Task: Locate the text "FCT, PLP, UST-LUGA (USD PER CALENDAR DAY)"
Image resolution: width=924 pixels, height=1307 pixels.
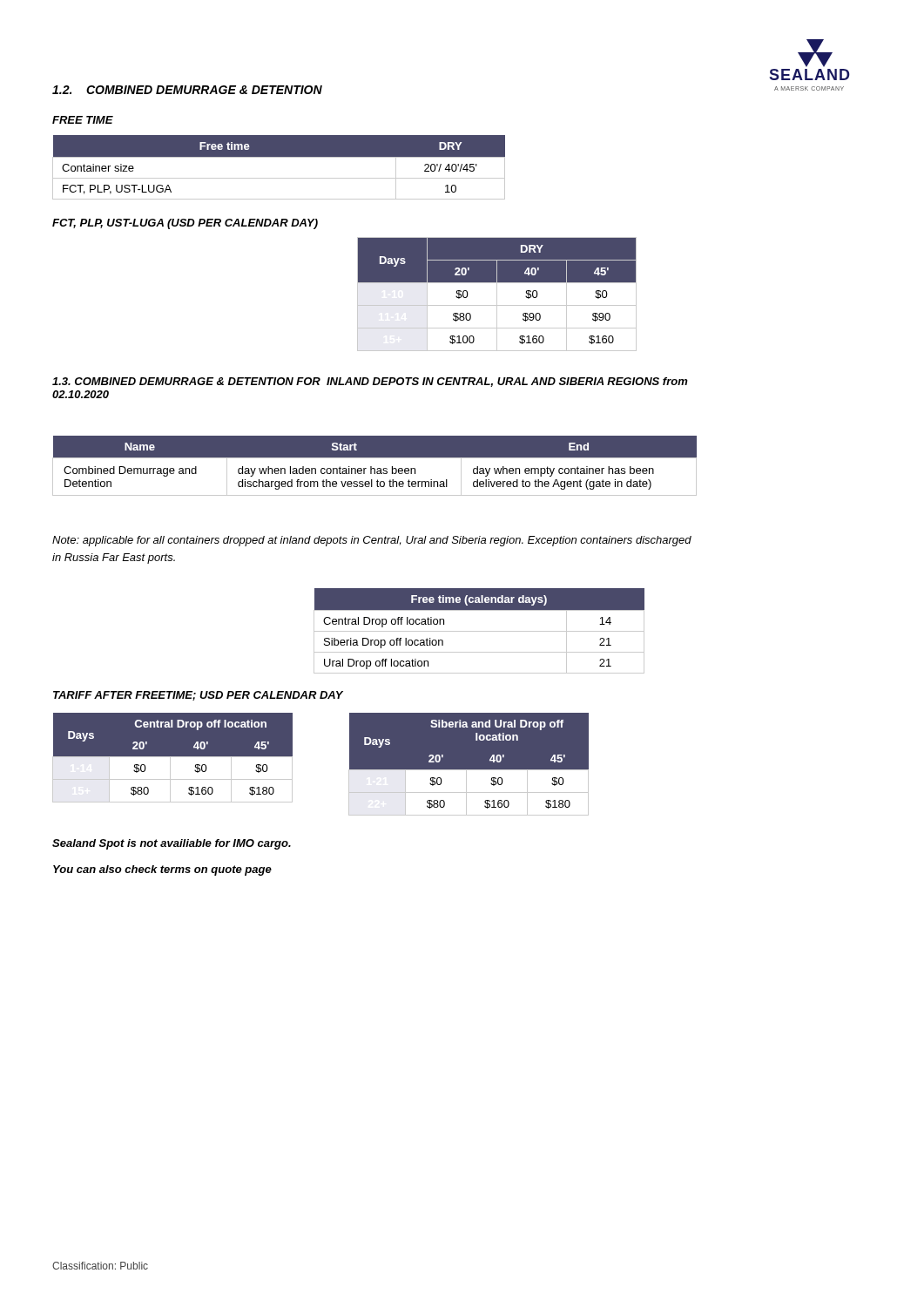Action: click(x=185, y=223)
